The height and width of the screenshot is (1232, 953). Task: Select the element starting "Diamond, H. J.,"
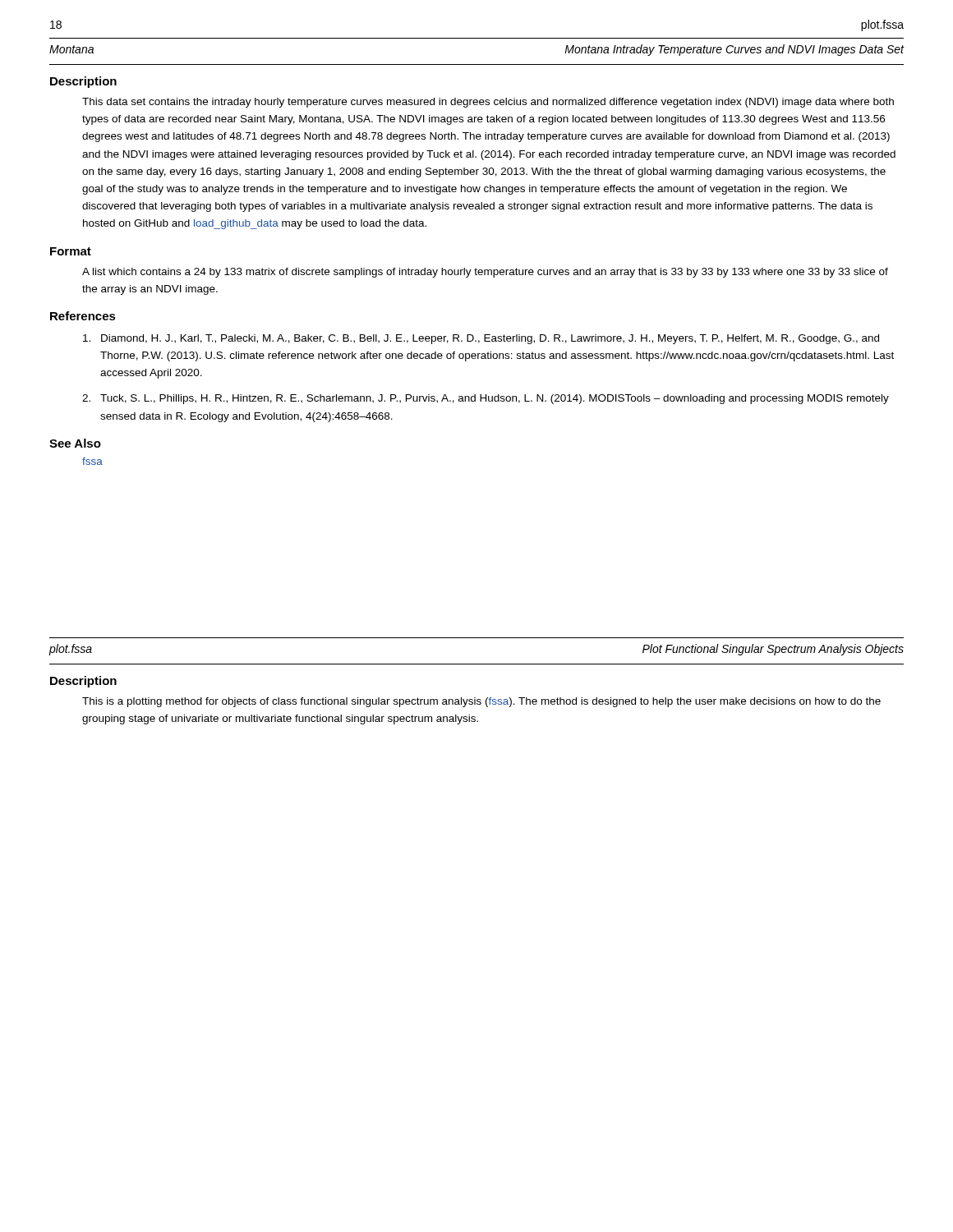click(x=493, y=355)
